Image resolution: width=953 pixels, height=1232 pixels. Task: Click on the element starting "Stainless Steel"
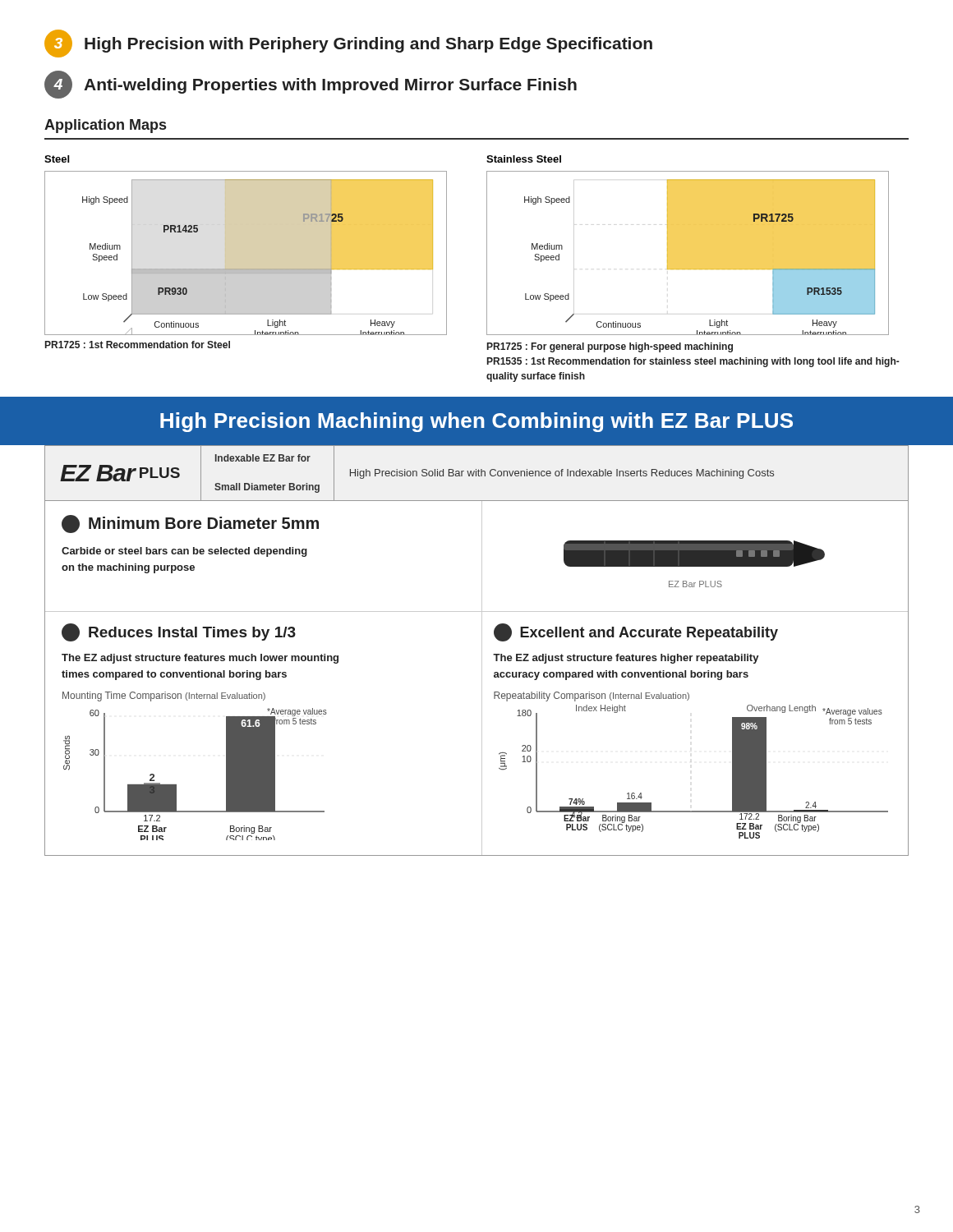click(x=524, y=159)
